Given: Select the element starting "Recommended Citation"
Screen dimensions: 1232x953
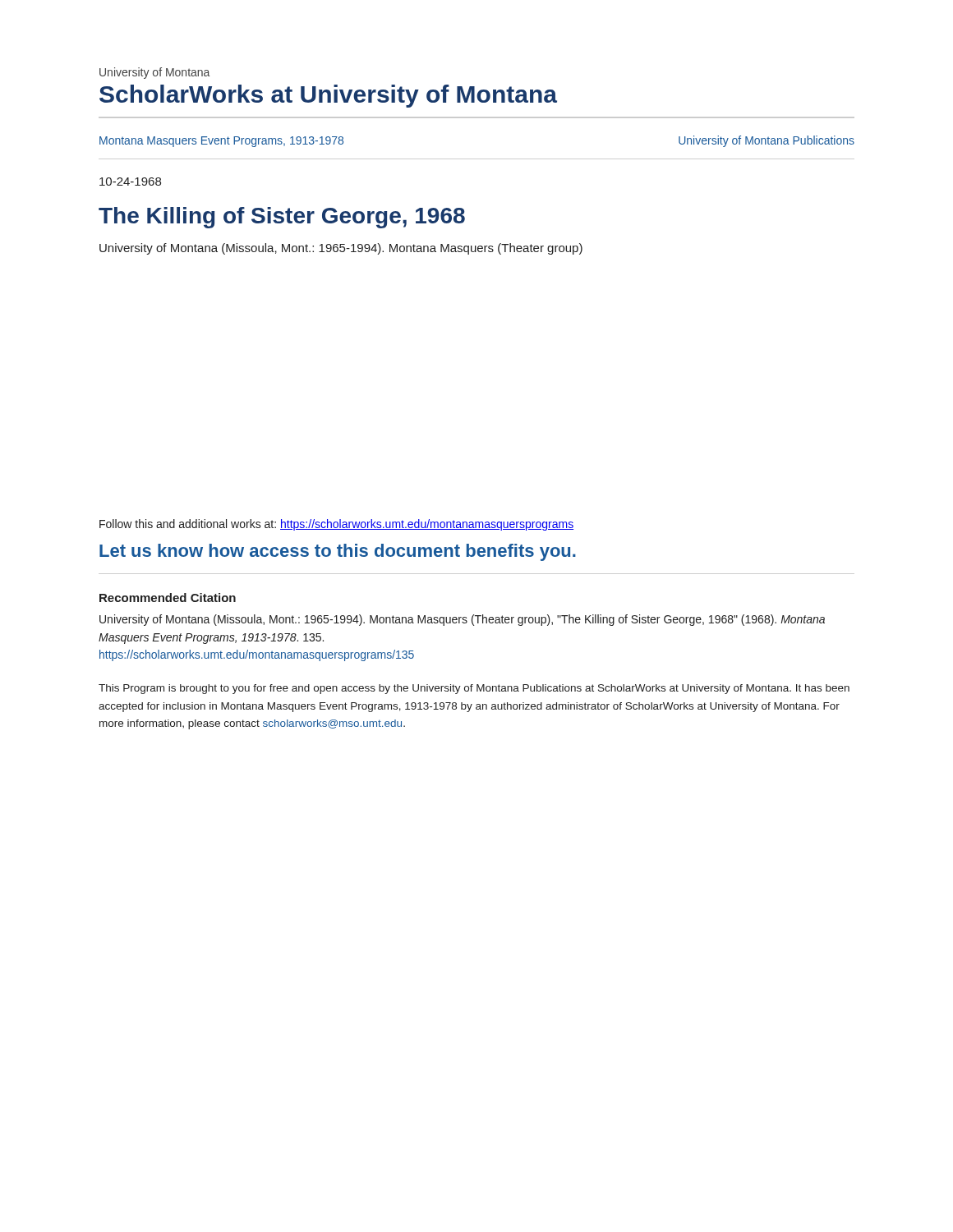Looking at the screenshot, I should click(167, 598).
